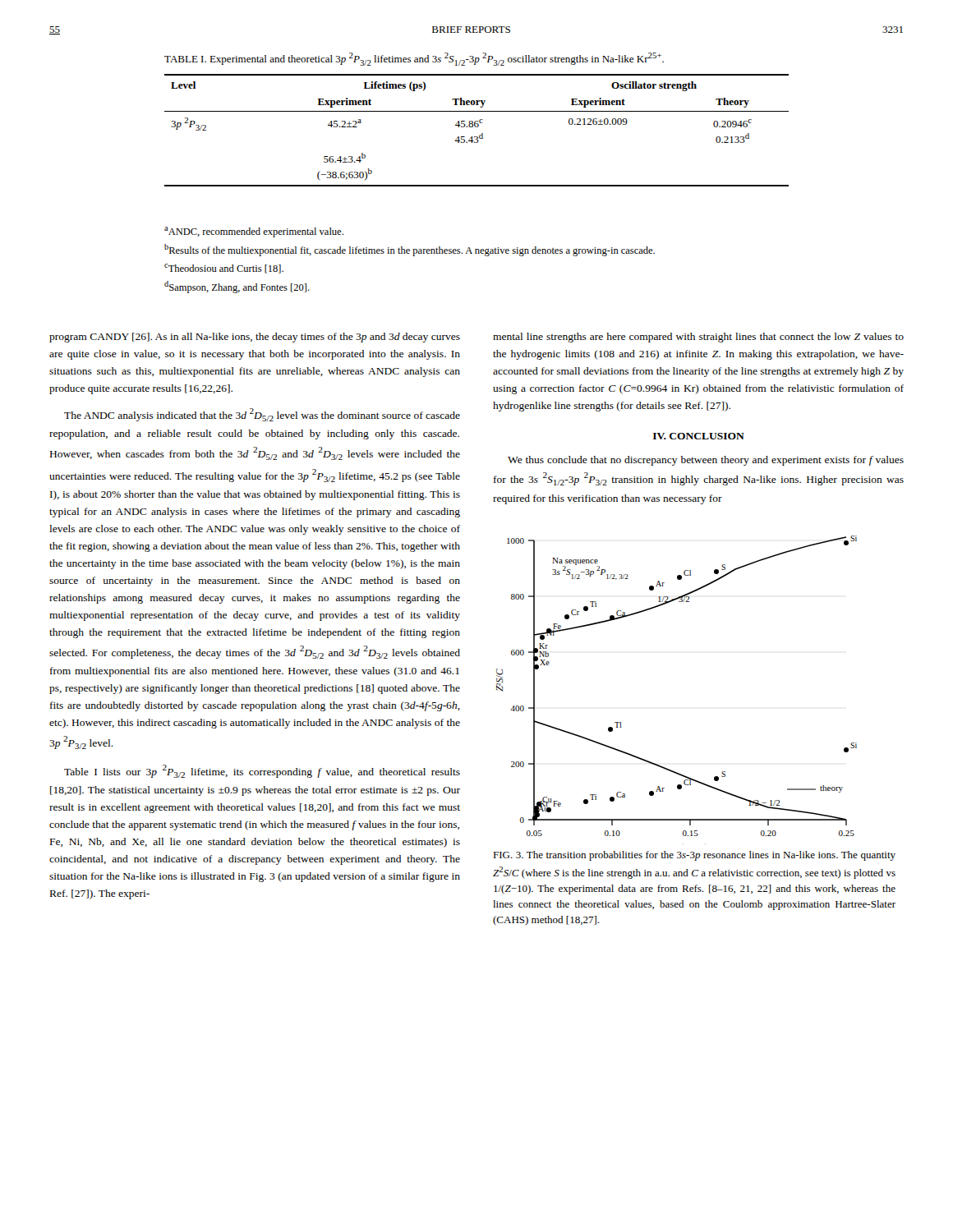This screenshot has height=1232, width=953.
Task: Find a footnote
Action: pos(410,258)
